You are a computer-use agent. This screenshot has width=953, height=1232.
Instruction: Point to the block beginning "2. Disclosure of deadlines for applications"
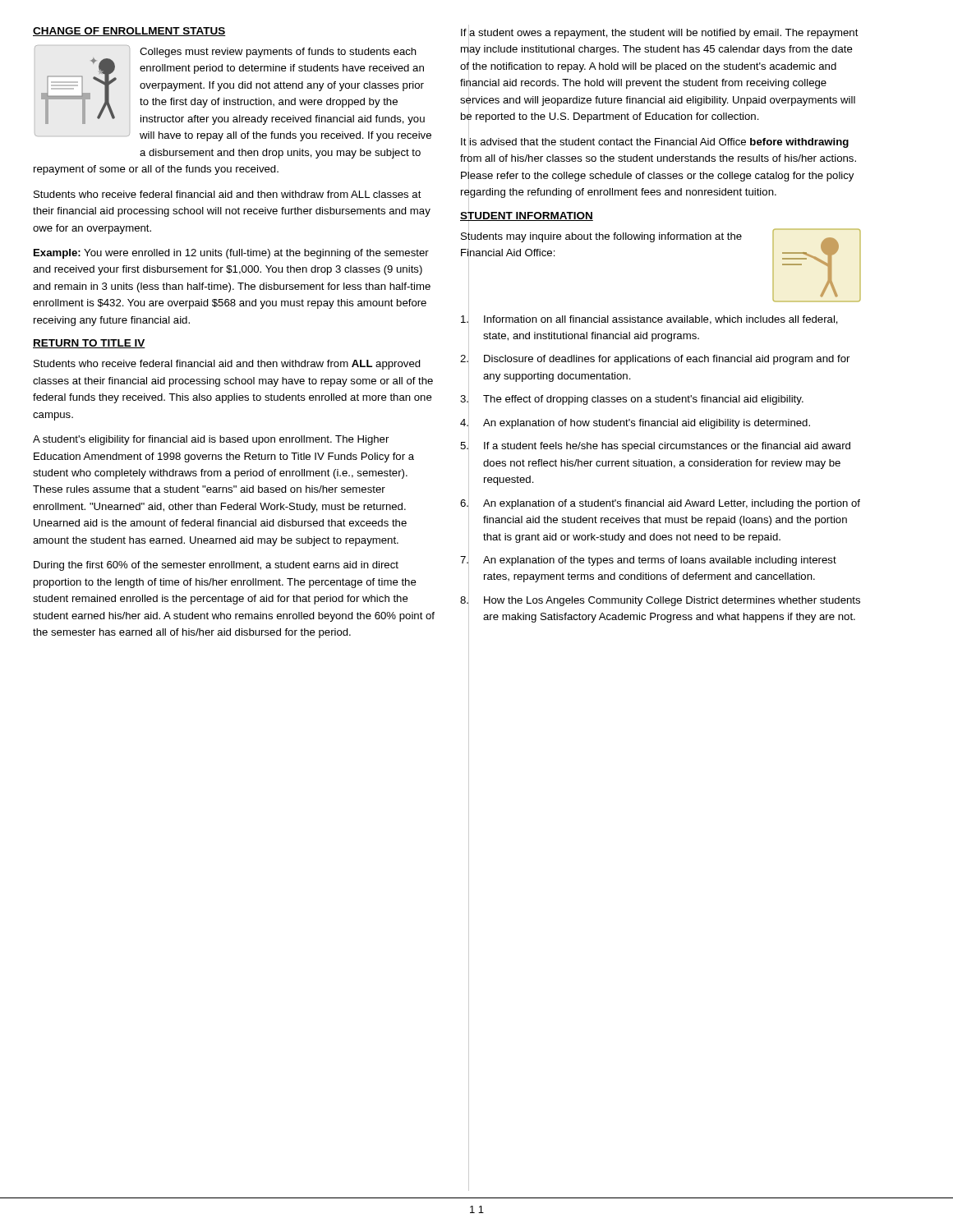661,368
